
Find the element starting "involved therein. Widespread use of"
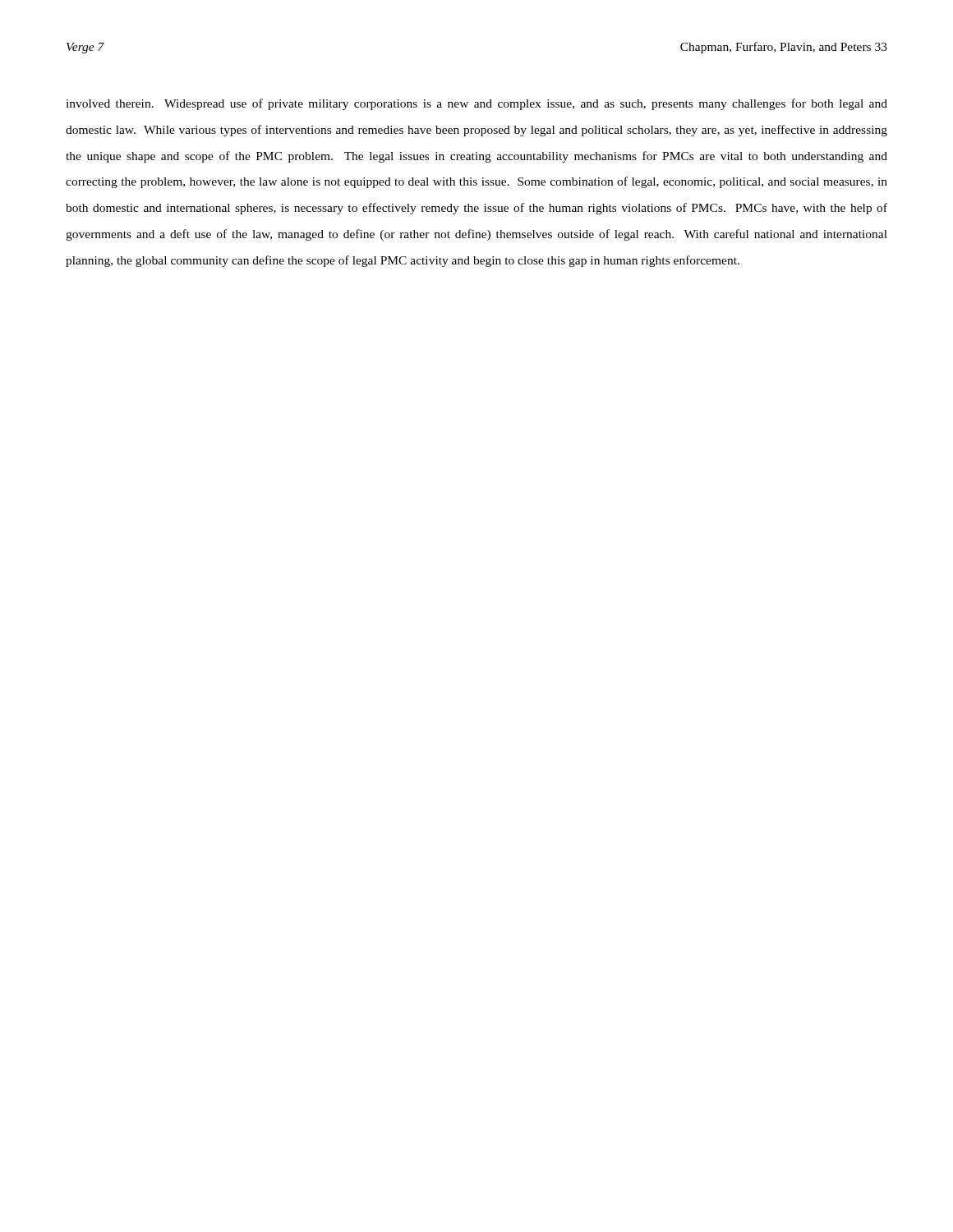click(x=476, y=181)
